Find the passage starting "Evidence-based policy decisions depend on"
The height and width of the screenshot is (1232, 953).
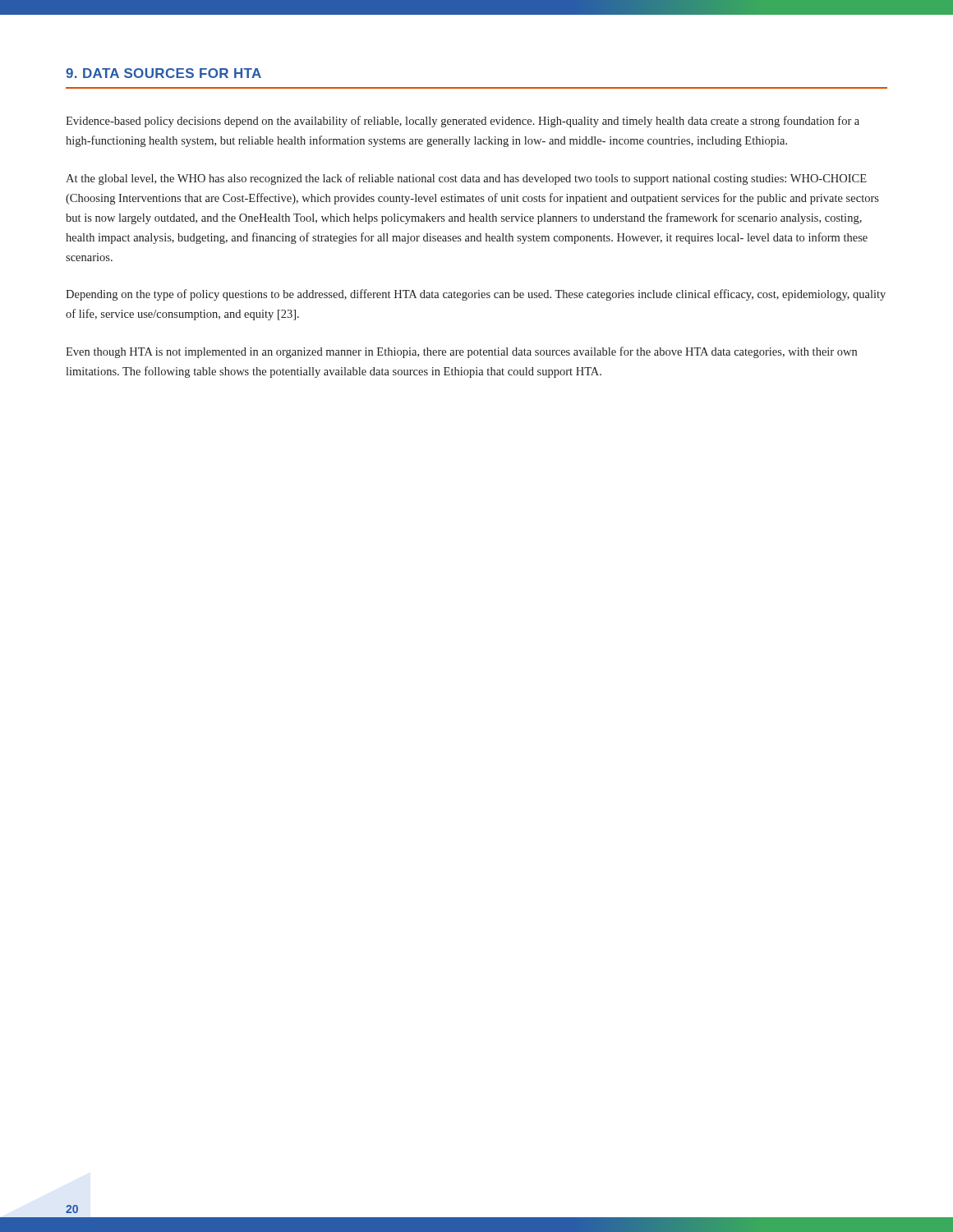(463, 131)
